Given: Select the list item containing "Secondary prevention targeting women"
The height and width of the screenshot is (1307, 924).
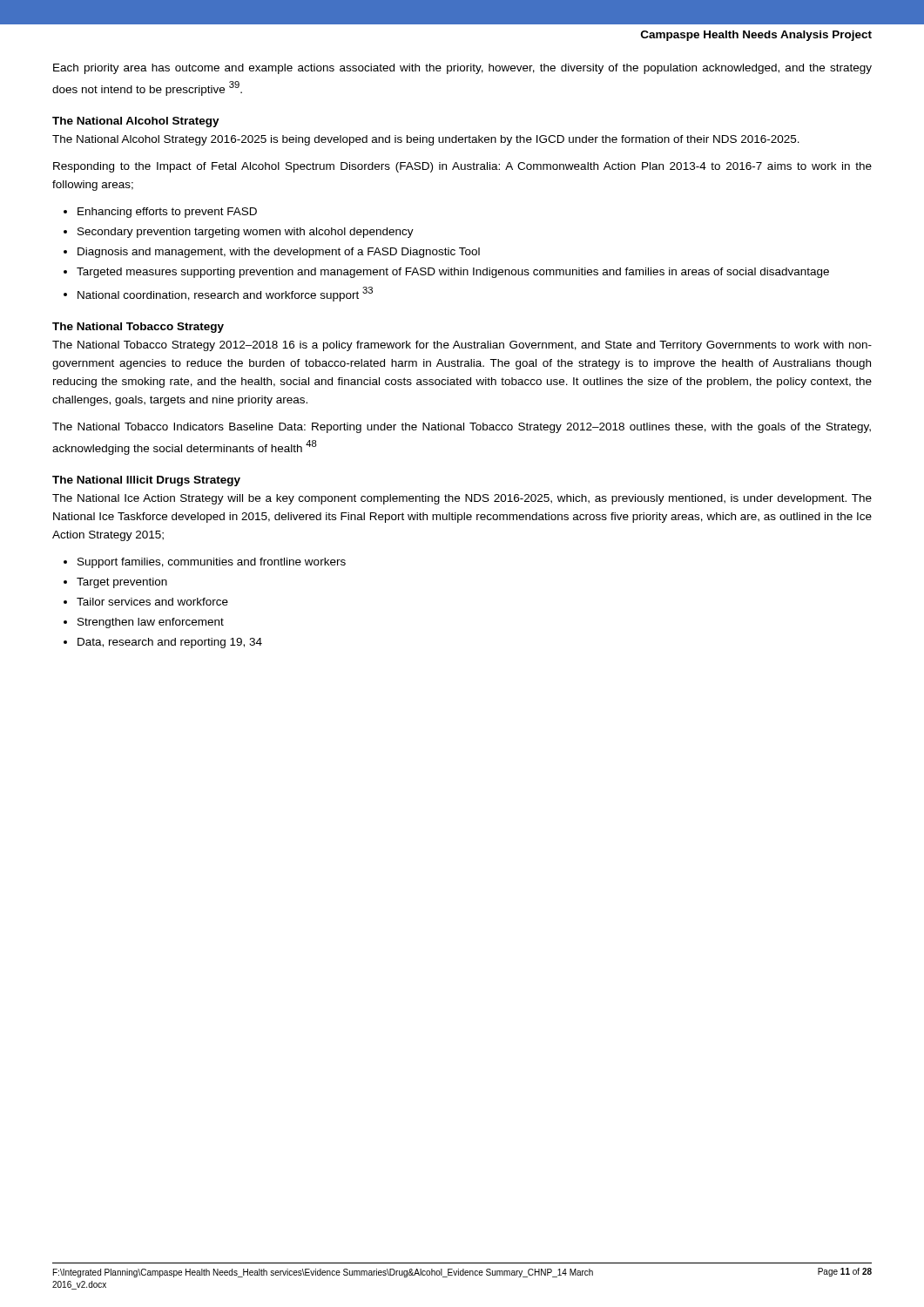Looking at the screenshot, I should click(x=245, y=231).
